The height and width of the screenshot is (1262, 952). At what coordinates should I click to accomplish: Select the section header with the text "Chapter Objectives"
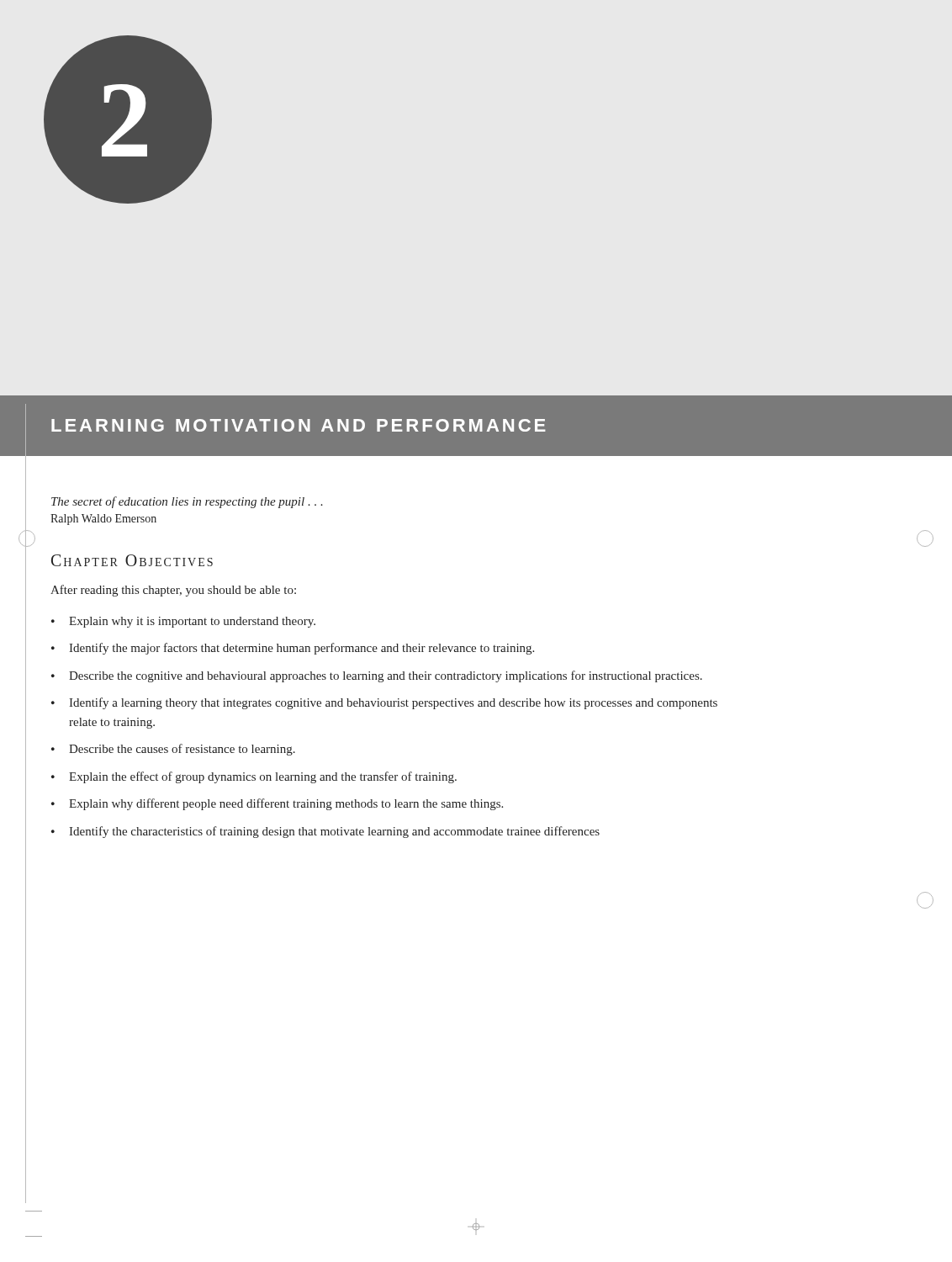pyautogui.click(x=133, y=560)
